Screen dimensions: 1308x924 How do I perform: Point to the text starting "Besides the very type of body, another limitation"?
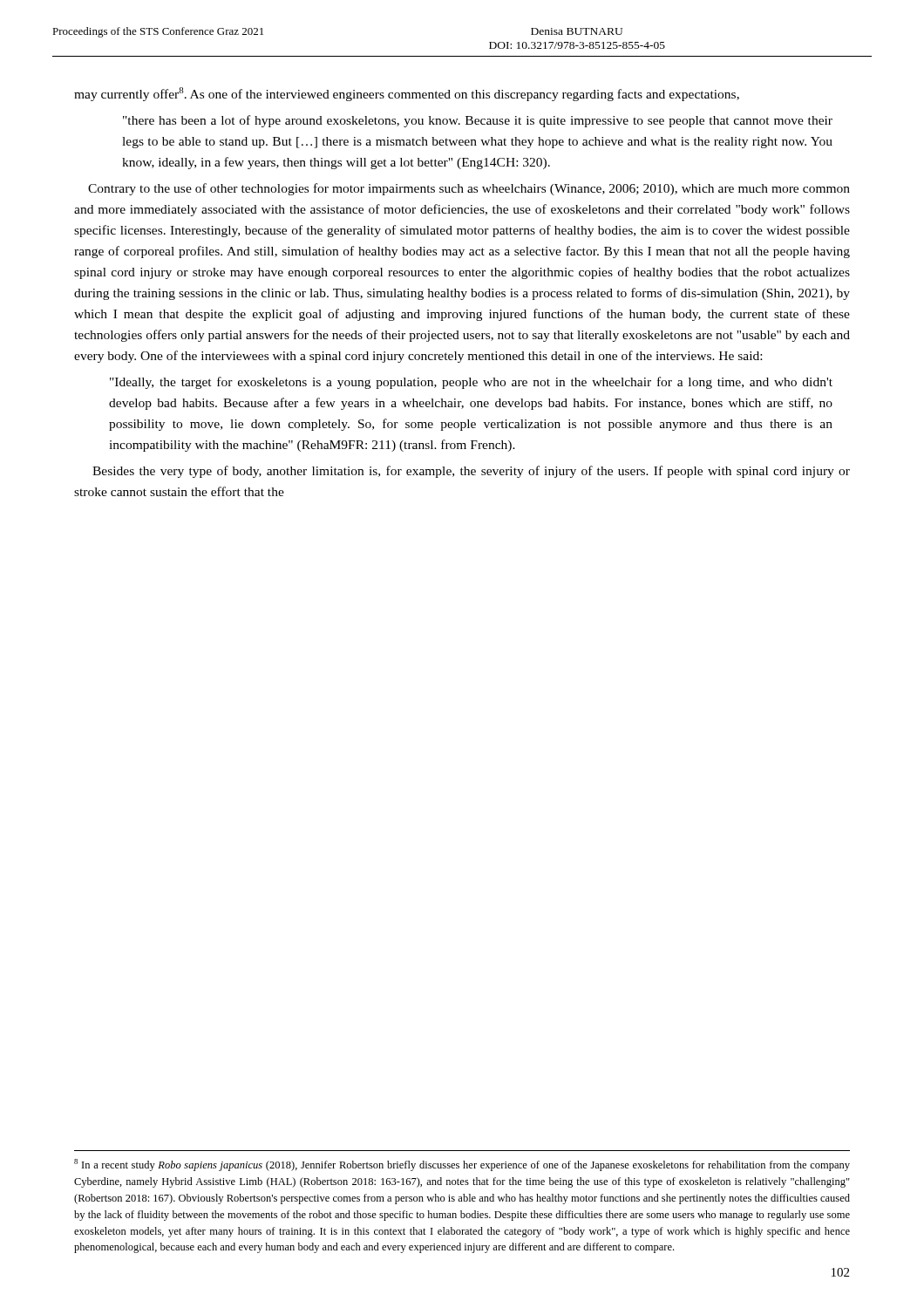pos(462,482)
